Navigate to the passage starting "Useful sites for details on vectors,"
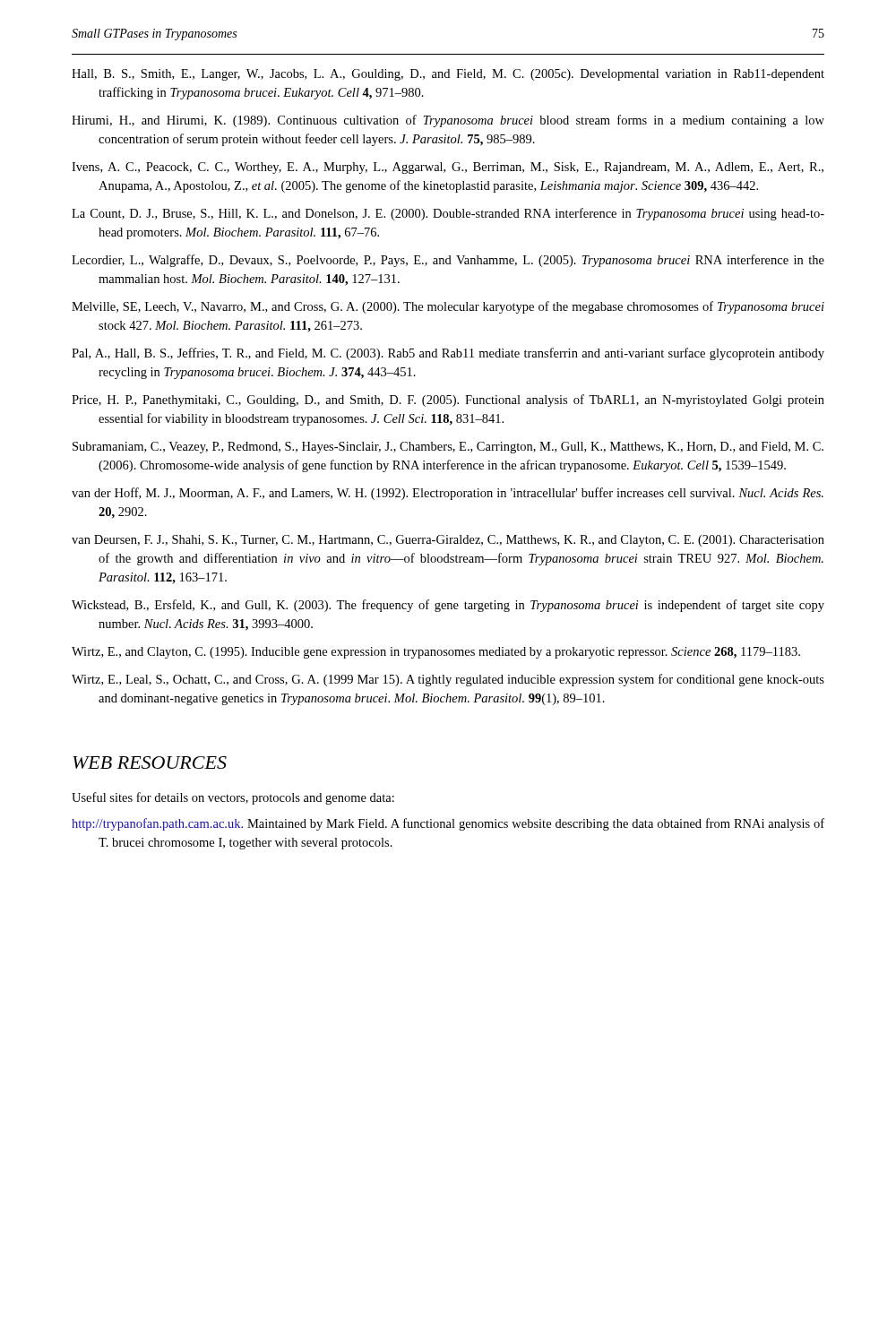The height and width of the screenshot is (1344, 896). (233, 798)
